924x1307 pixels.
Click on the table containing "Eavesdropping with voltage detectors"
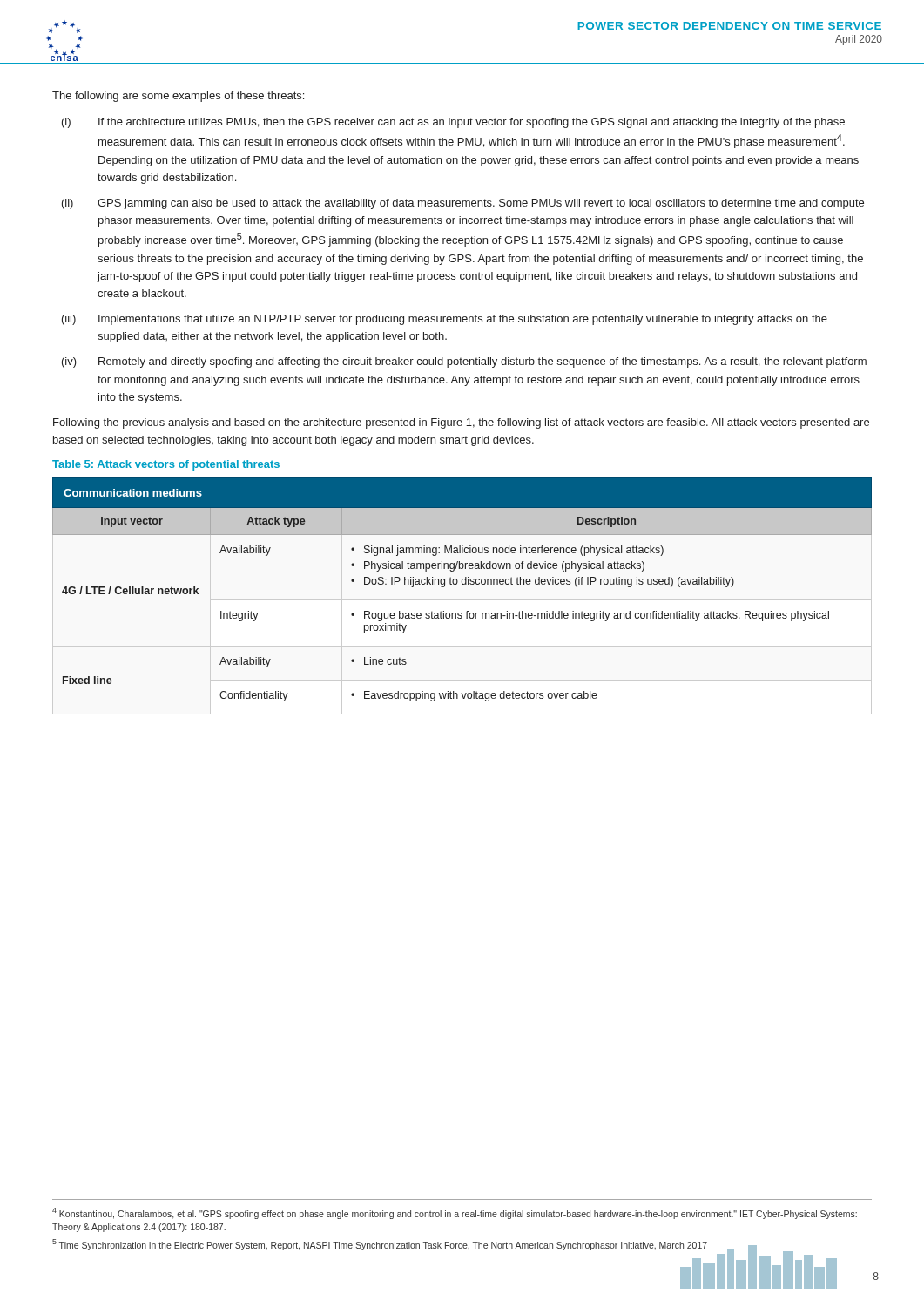click(462, 596)
